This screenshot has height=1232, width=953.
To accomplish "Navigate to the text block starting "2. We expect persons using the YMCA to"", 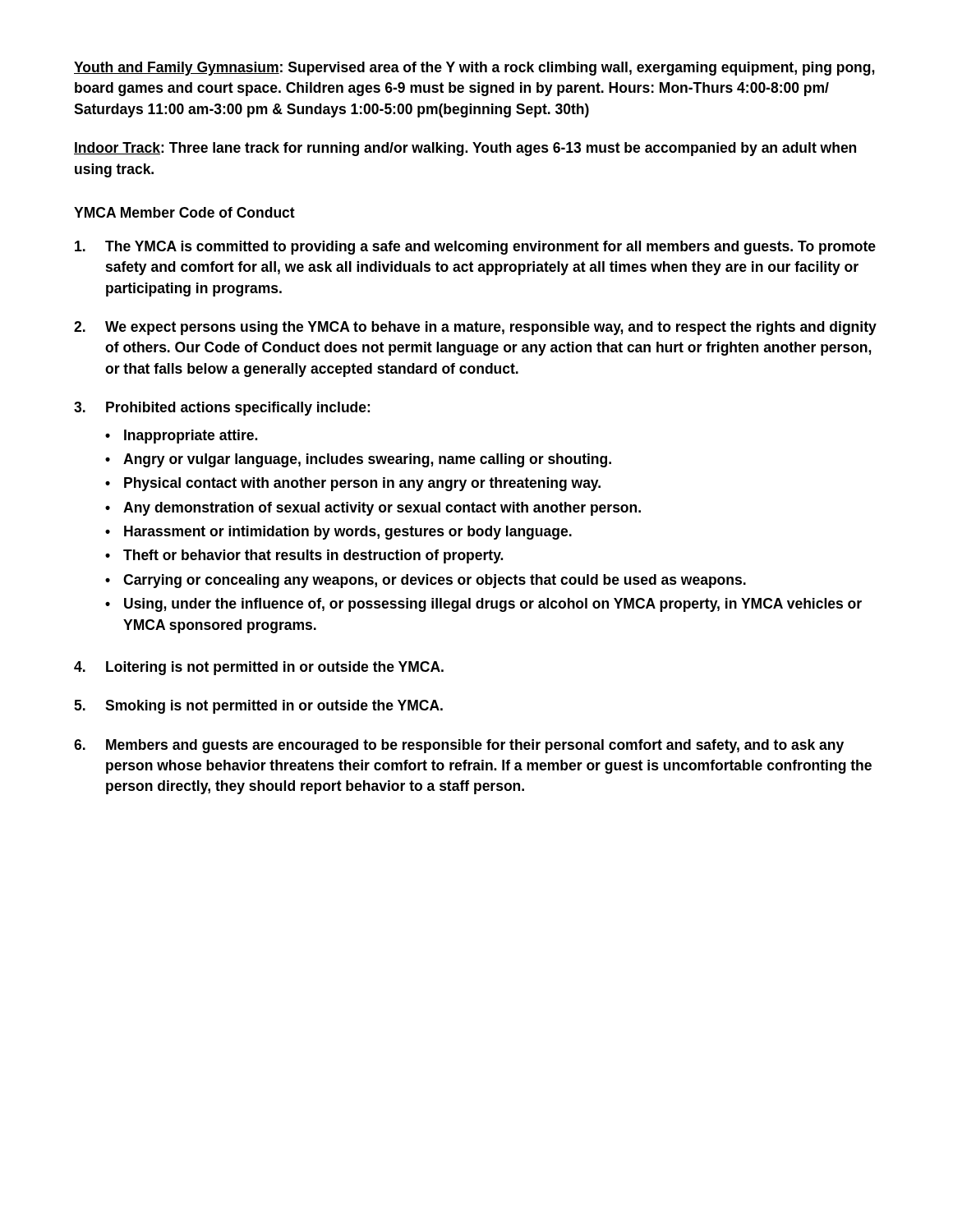I will pyautogui.click(x=476, y=348).
